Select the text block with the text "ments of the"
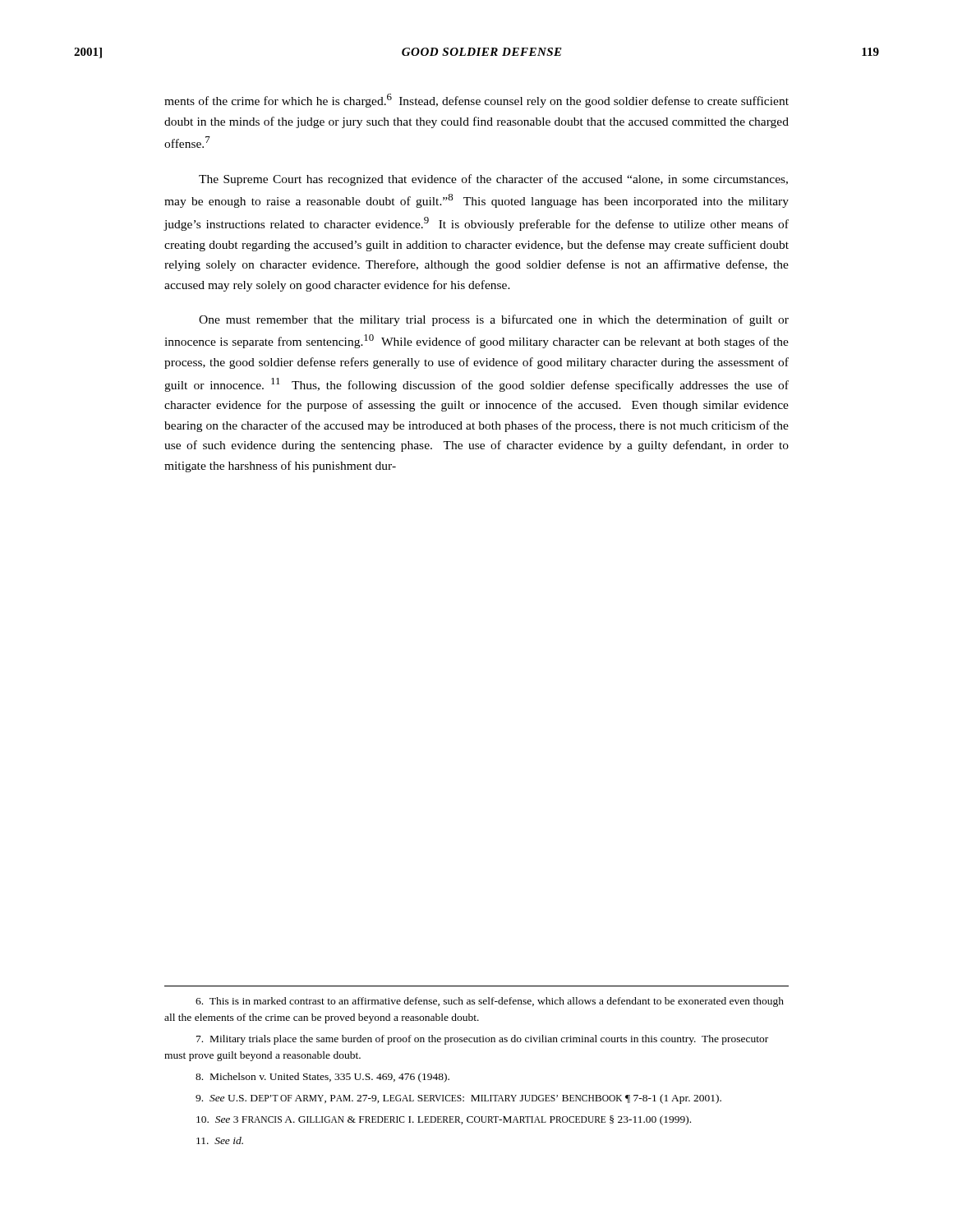Screen dimensions: 1232x953 click(476, 121)
